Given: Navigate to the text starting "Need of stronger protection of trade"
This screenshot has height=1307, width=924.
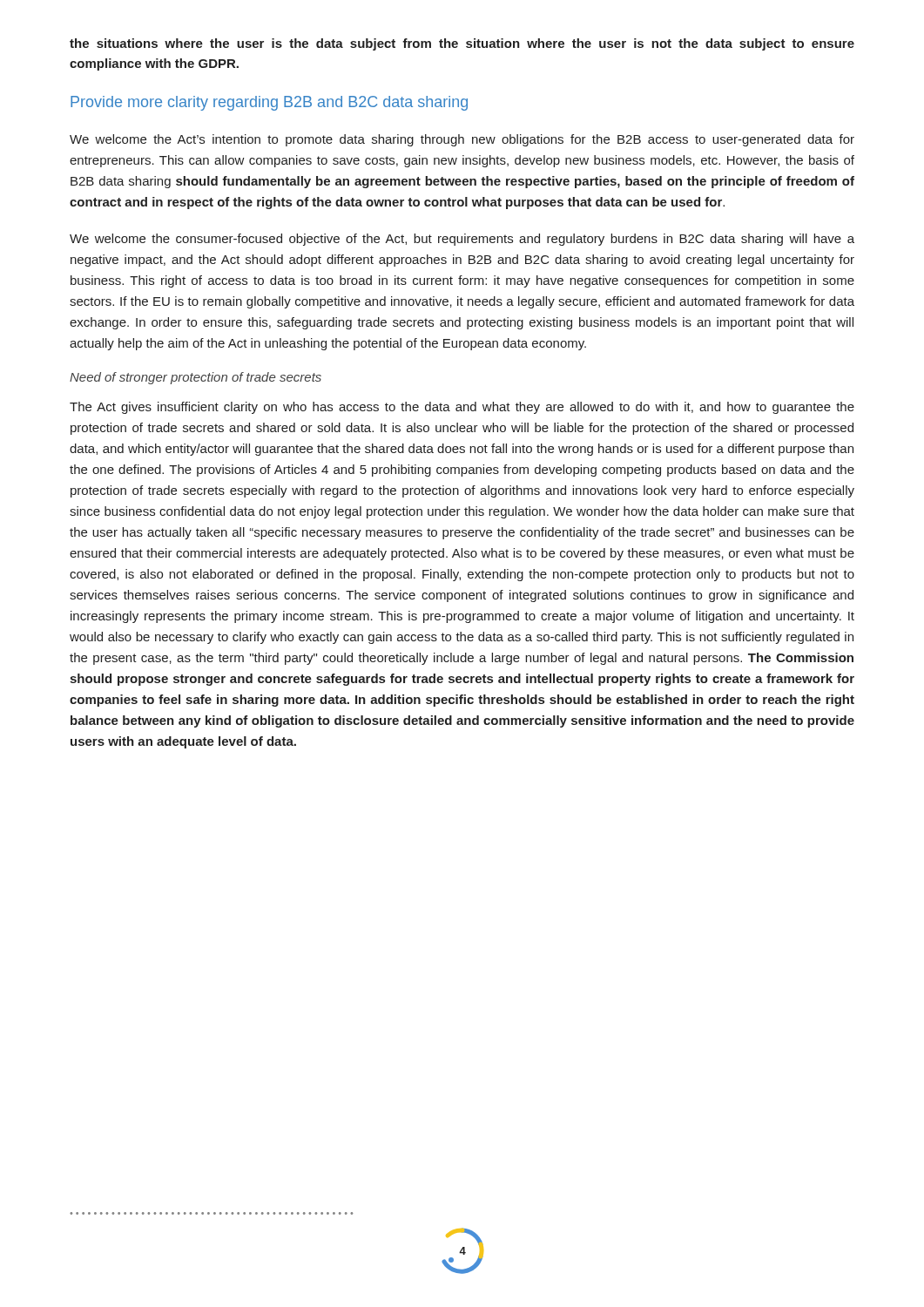Looking at the screenshot, I should click(196, 376).
